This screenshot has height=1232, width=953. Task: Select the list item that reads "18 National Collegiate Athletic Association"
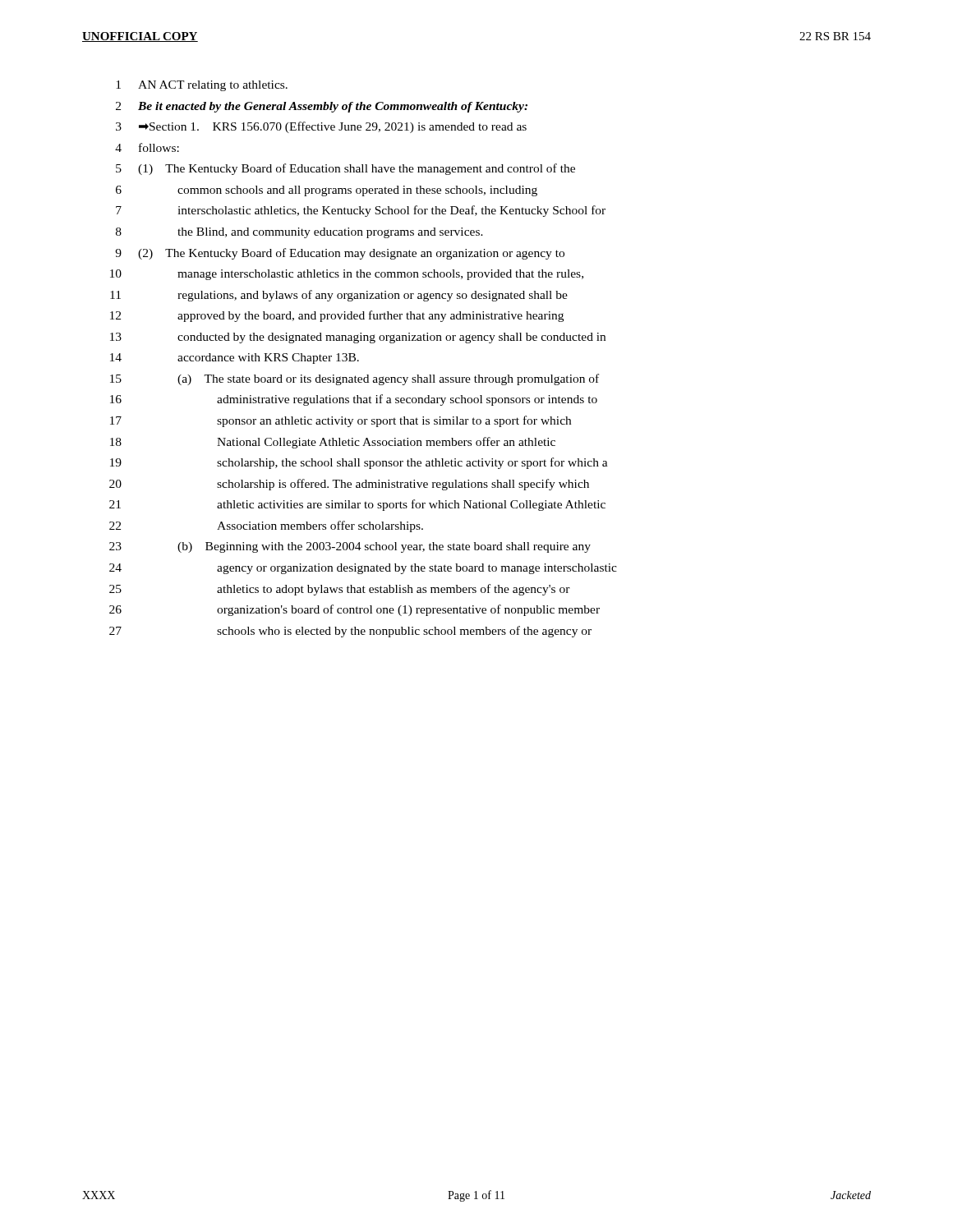click(476, 441)
